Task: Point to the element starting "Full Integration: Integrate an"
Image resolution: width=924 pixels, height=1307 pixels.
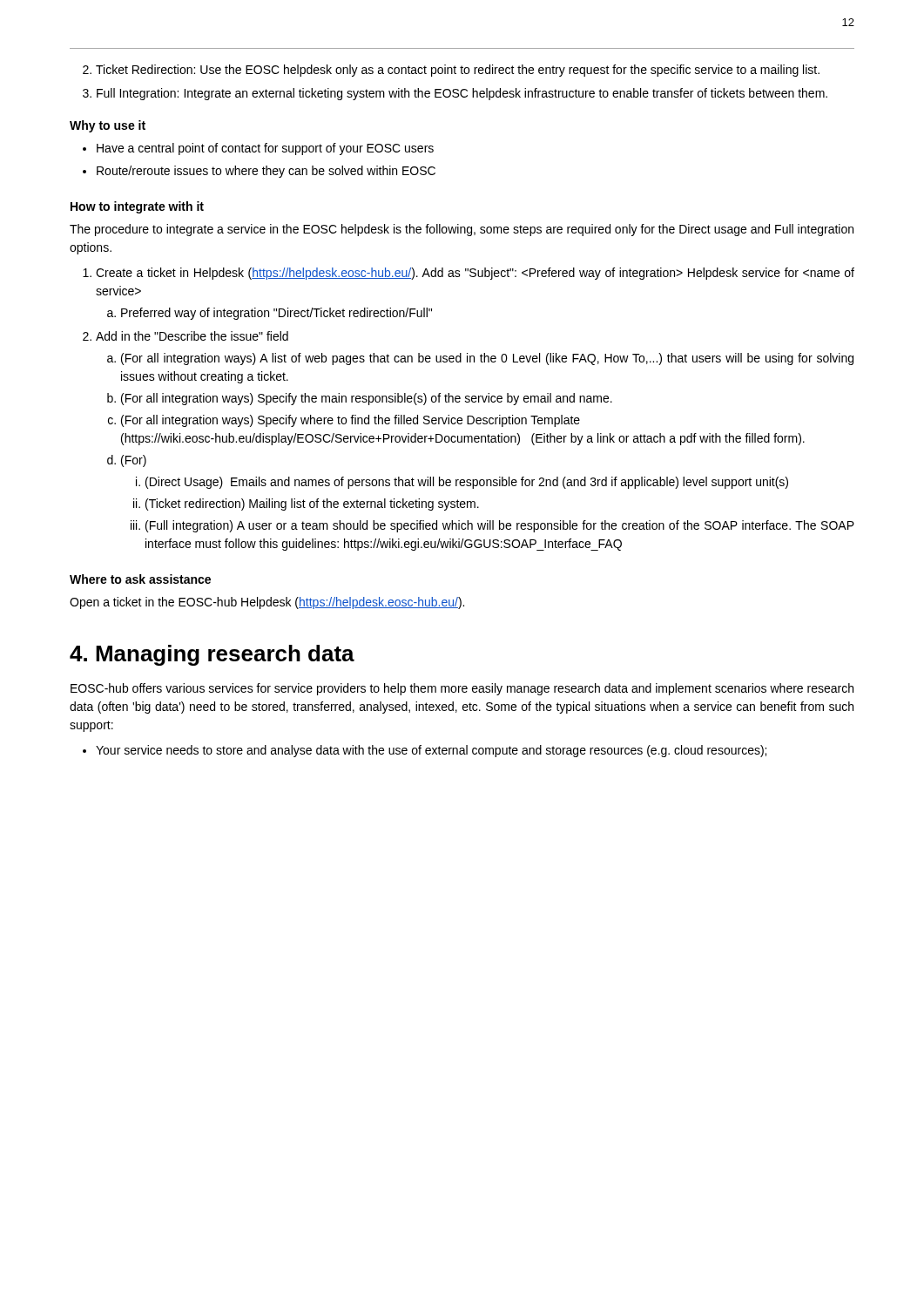Action: 462,93
